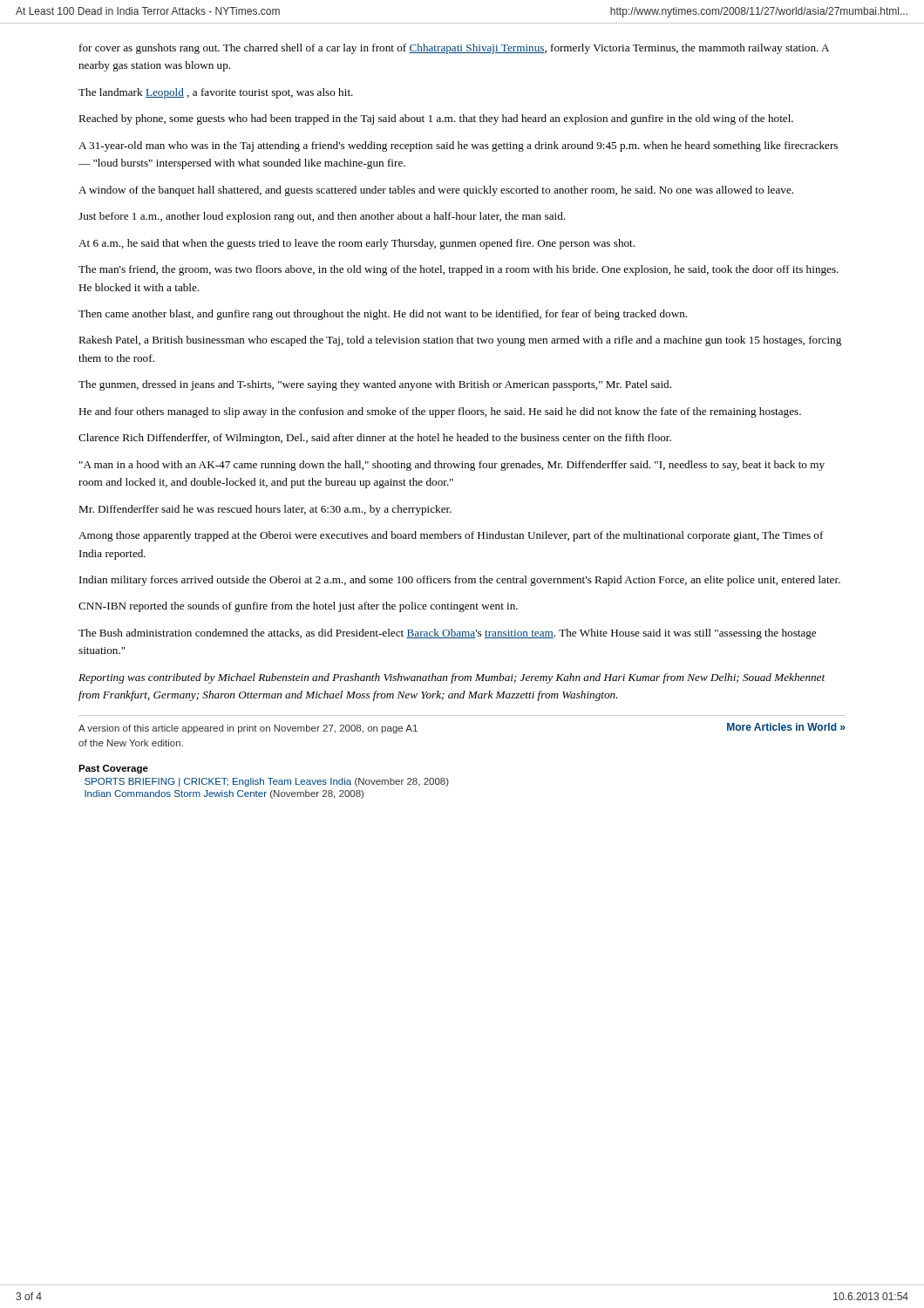This screenshot has height=1308, width=924.
Task: Point to the block beginning "for cover as gunshots rang out. The"
Action: [x=454, y=56]
